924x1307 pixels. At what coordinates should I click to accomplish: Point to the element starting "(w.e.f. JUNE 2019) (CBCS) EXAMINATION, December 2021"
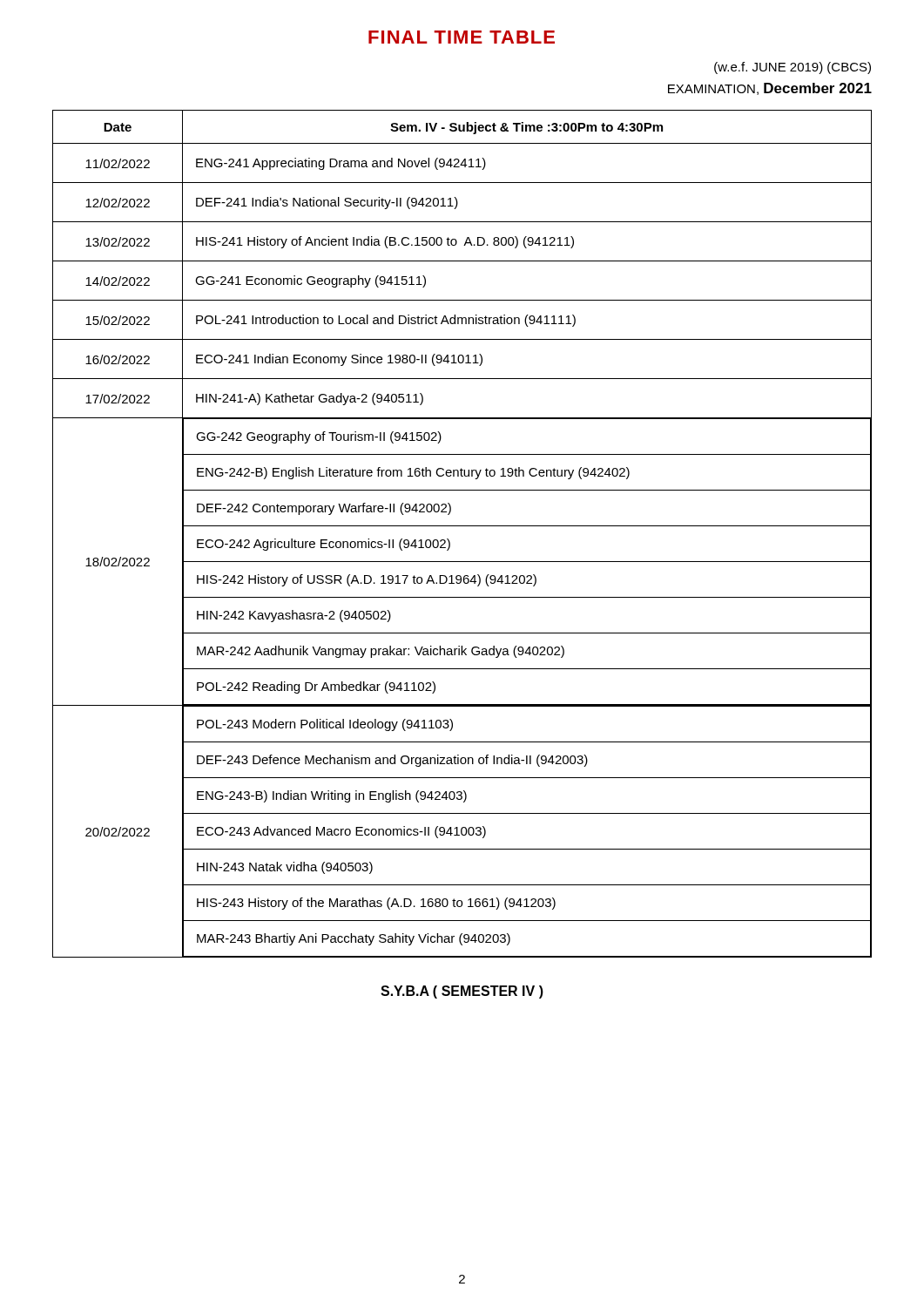pos(769,78)
